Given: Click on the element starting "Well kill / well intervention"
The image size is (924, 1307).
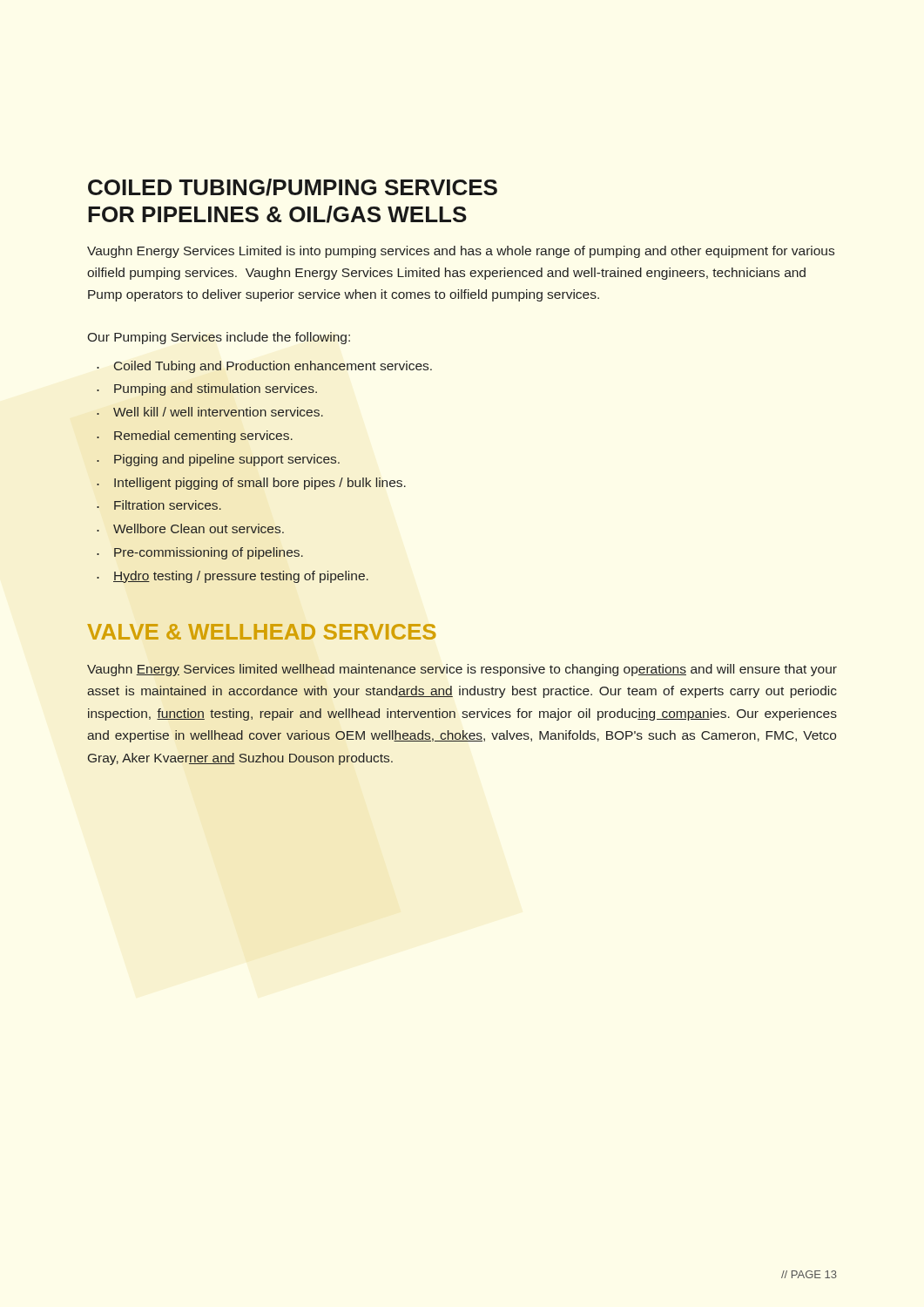Looking at the screenshot, I should 218,412.
